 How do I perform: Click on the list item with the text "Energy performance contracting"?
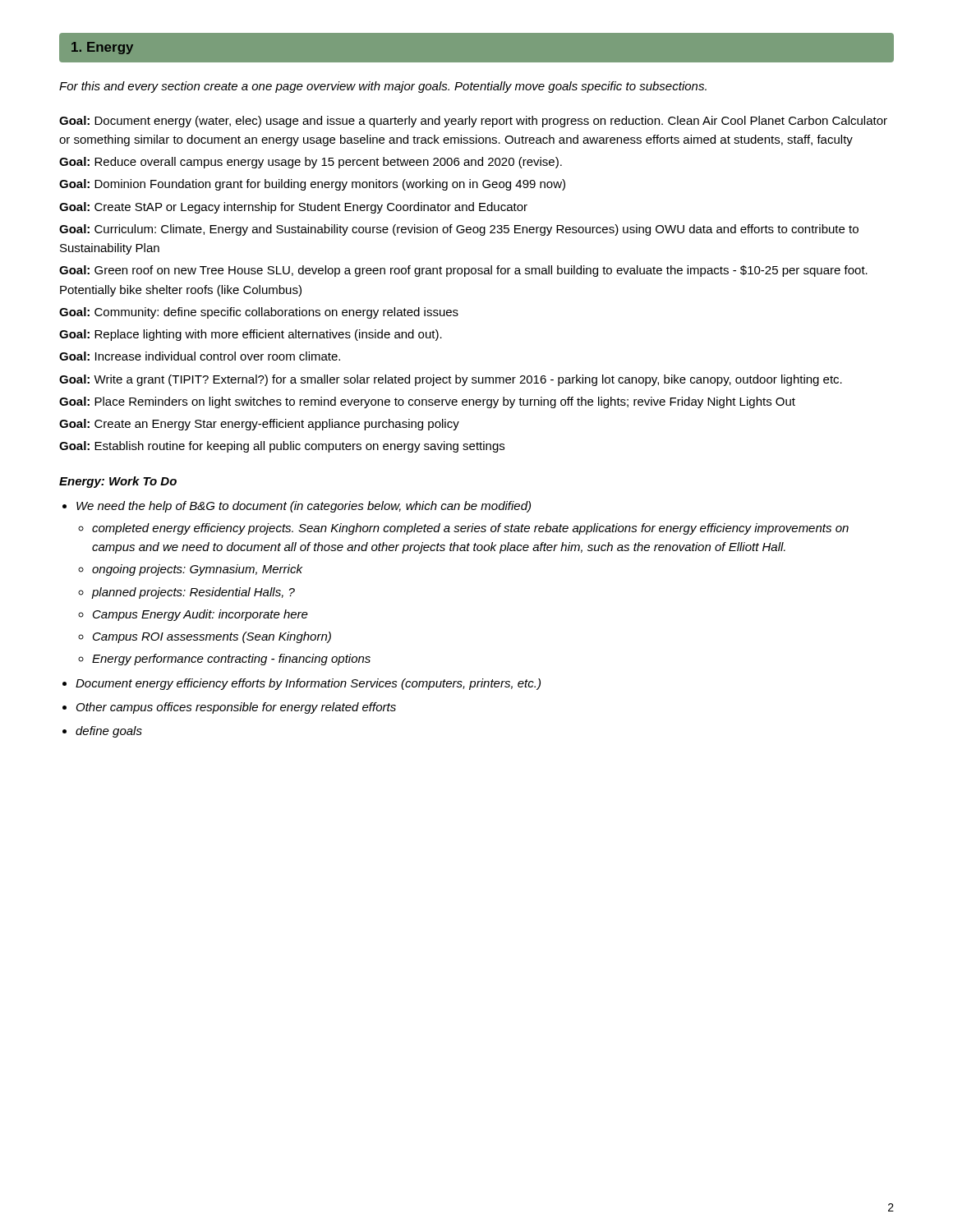tap(231, 659)
